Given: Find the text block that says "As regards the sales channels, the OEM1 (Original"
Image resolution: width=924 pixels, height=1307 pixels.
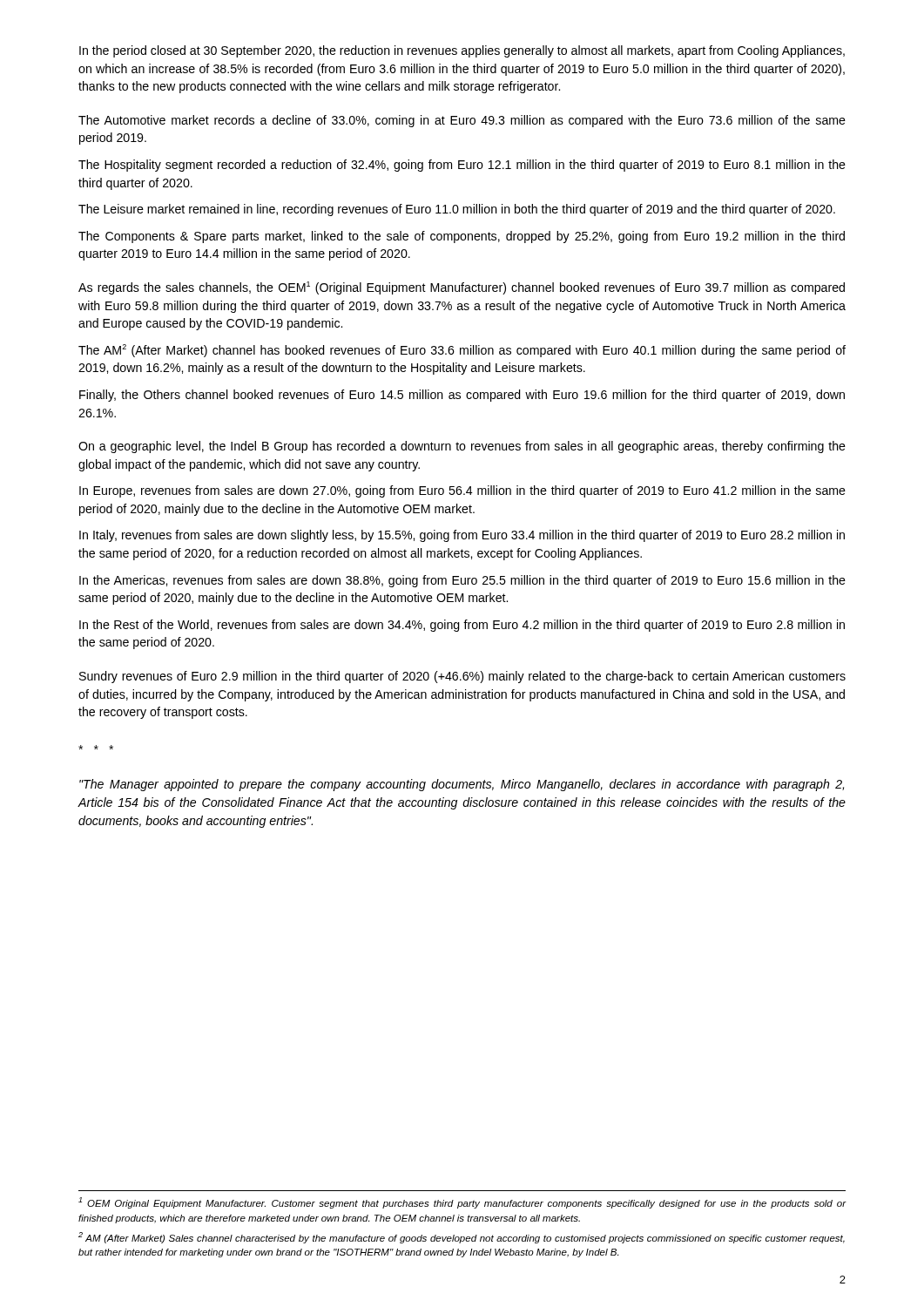Looking at the screenshot, I should coord(462,306).
